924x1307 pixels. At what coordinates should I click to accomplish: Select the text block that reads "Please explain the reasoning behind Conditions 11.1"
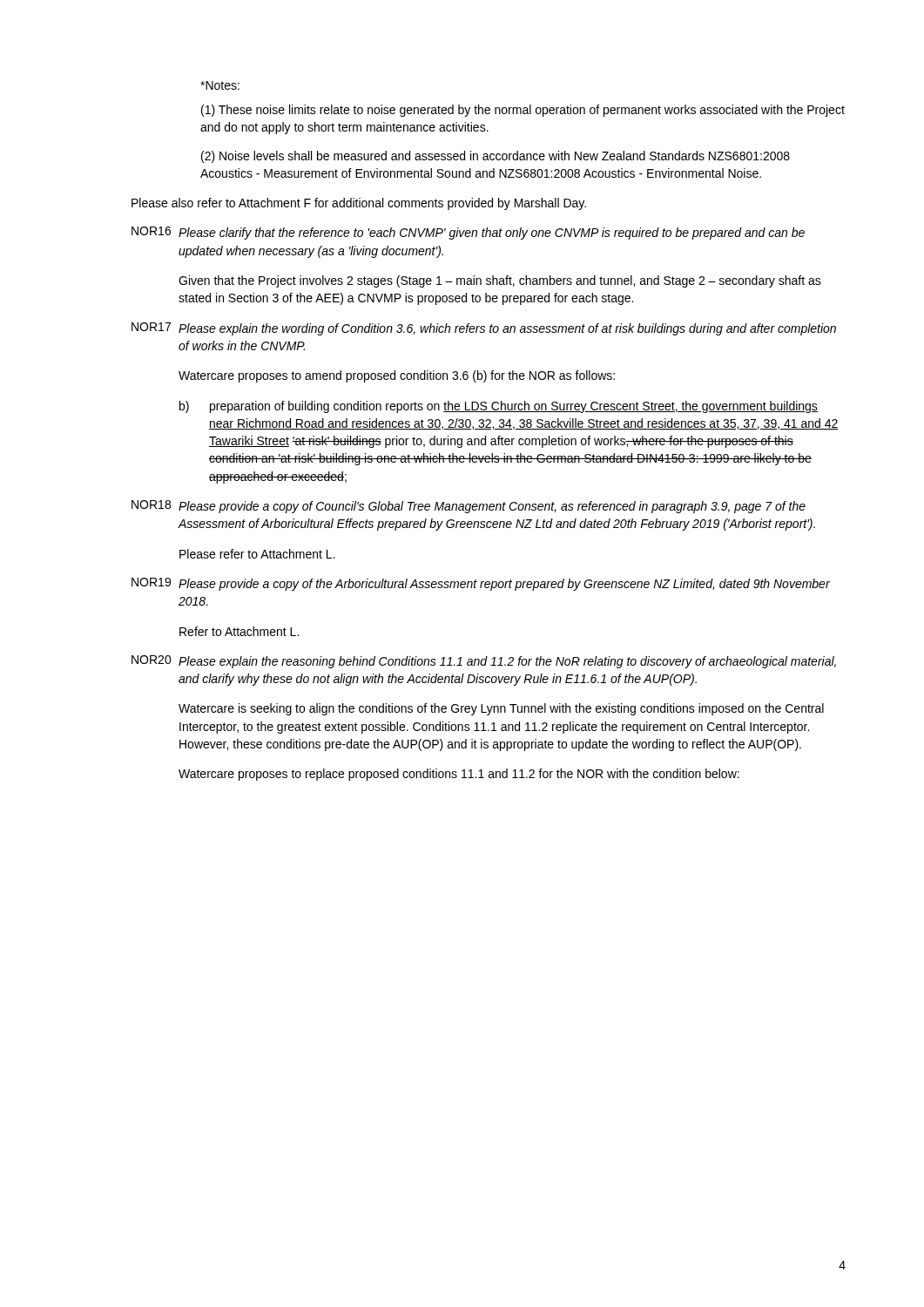[508, 670]
